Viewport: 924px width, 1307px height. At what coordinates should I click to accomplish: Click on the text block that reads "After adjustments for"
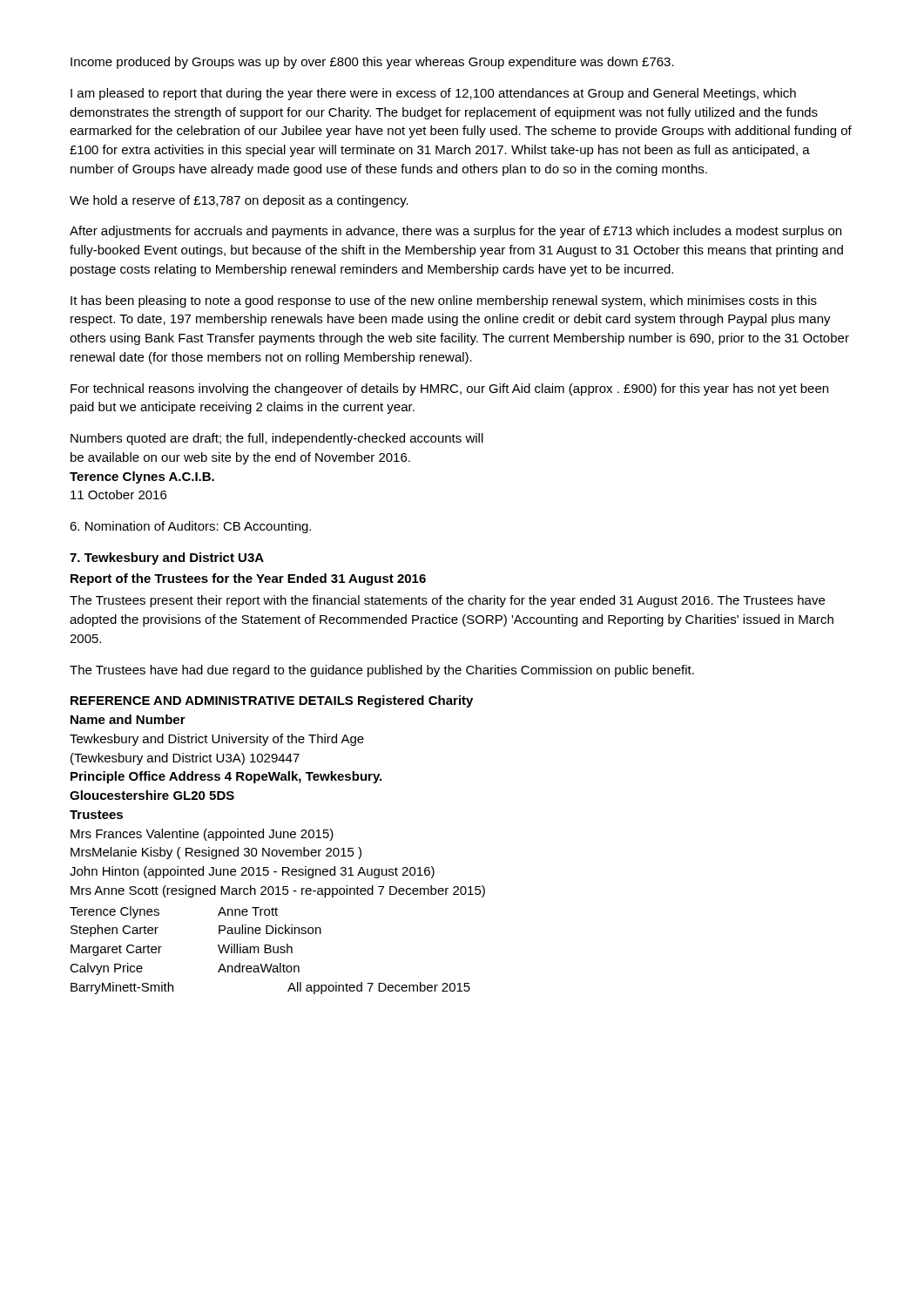coord(457,250)
